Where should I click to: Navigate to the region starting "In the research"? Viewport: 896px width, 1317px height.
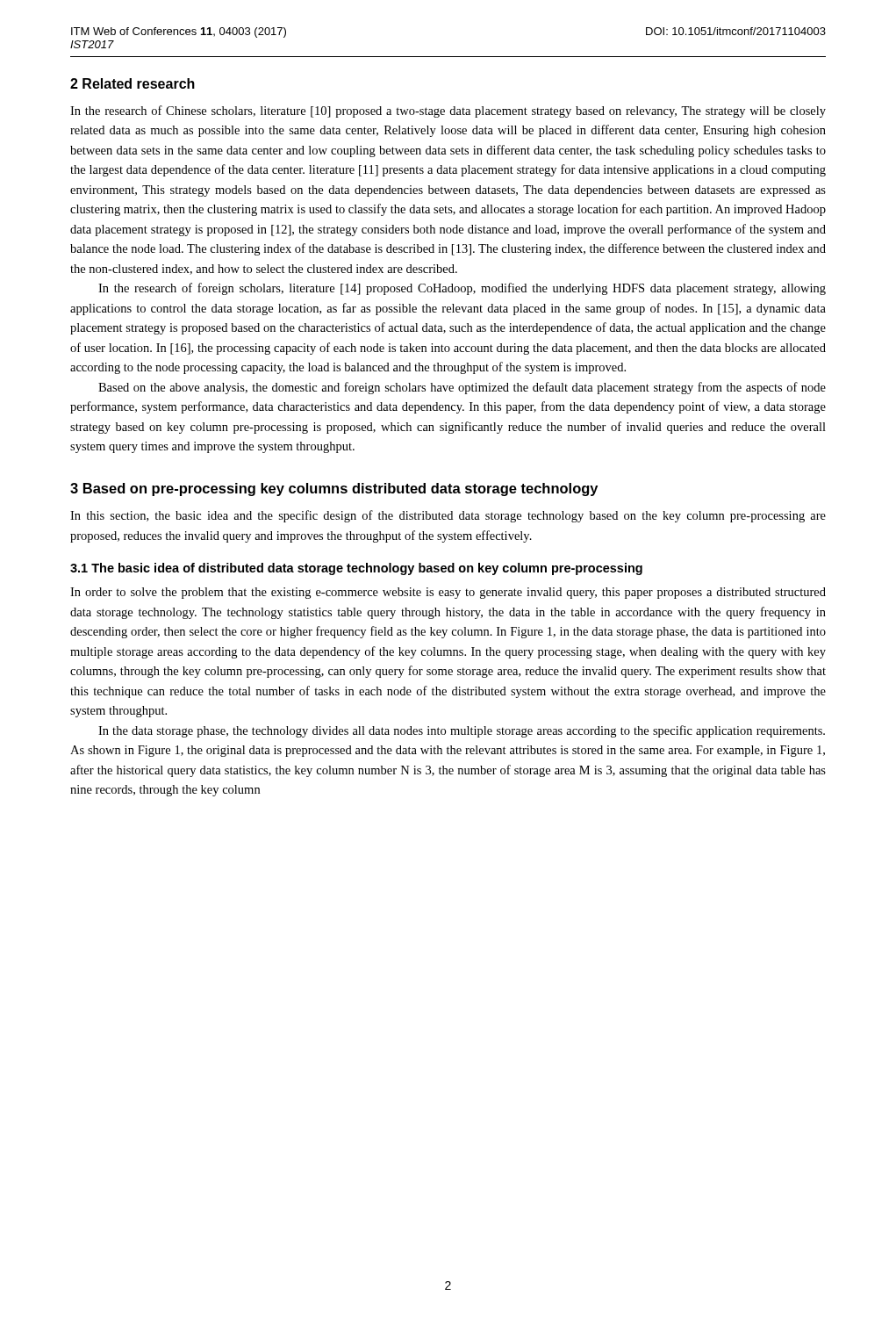448,279
